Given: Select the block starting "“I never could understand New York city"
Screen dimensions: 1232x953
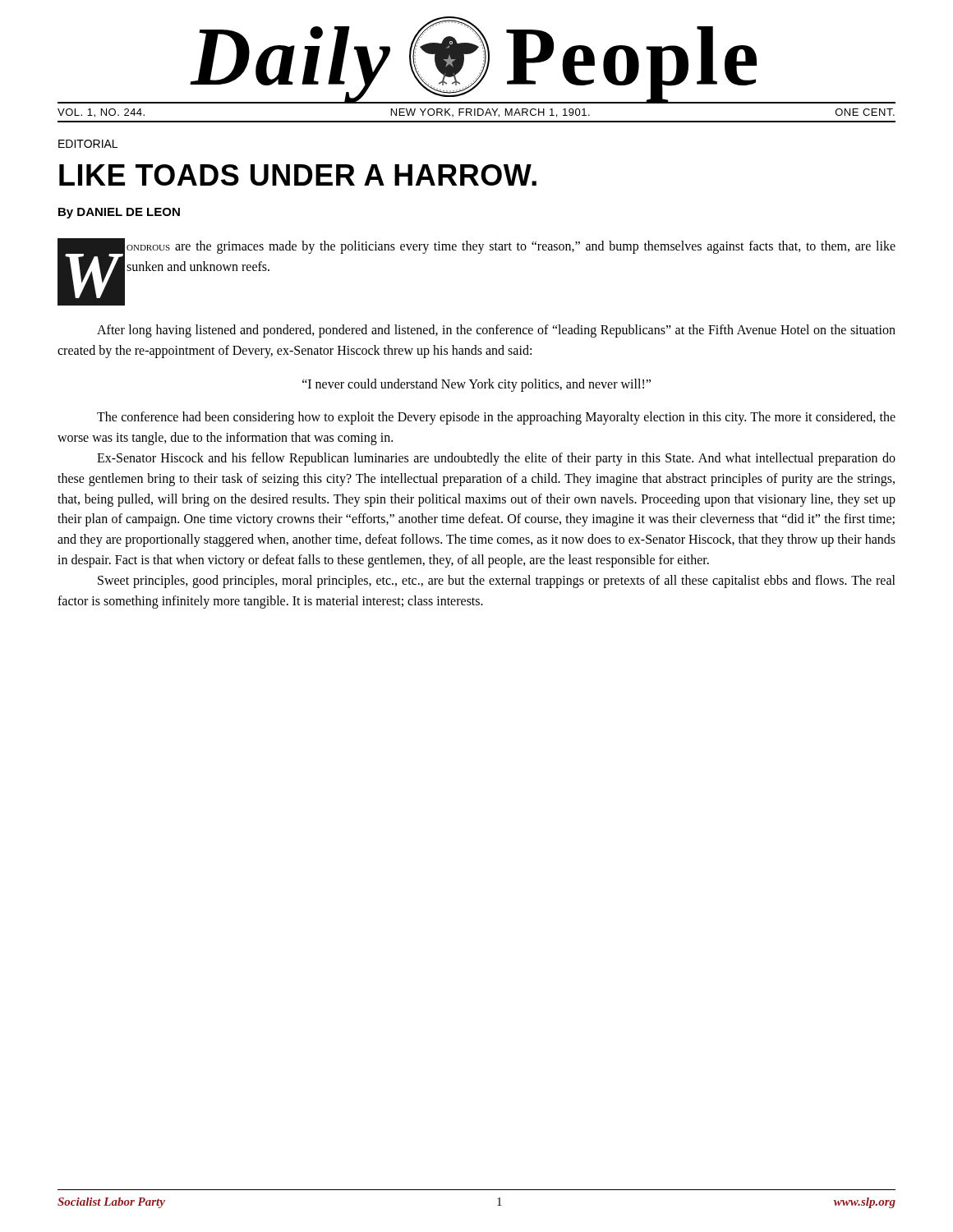Looking at the screenshot, I should point(476,384).
